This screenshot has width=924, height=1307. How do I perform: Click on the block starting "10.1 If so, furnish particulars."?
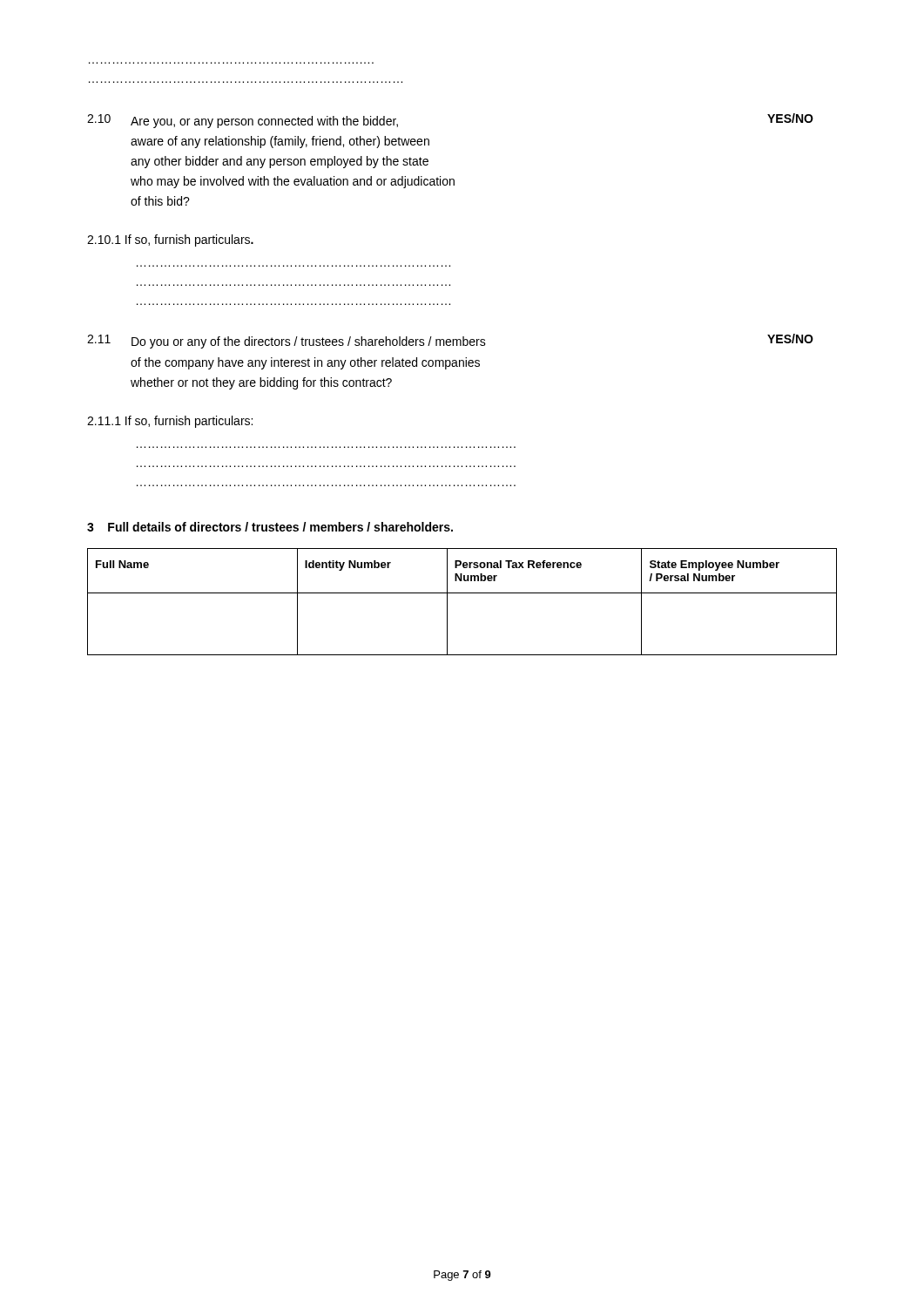pos(170,240)
